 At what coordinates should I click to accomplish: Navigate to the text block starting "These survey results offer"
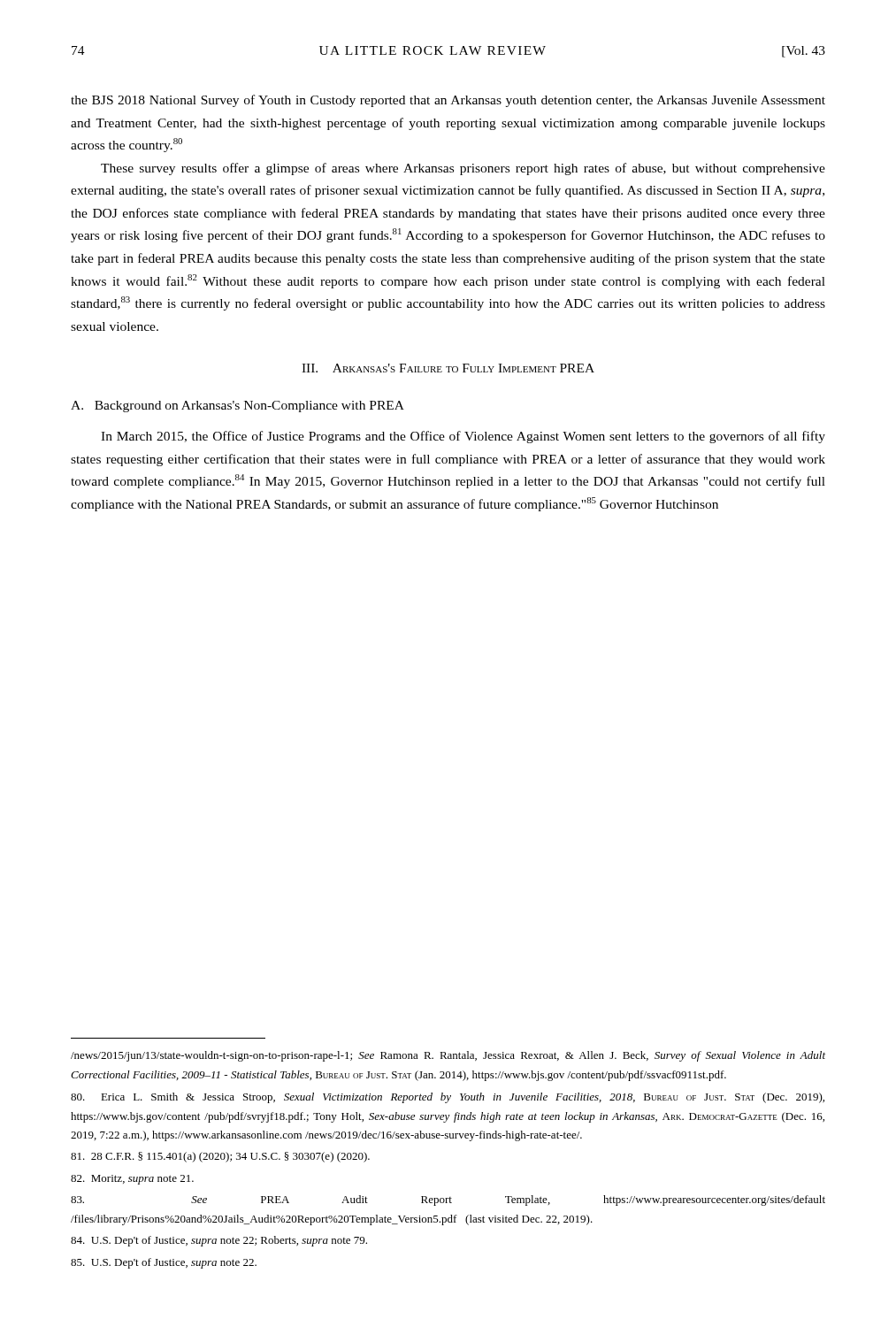point(448,247)
